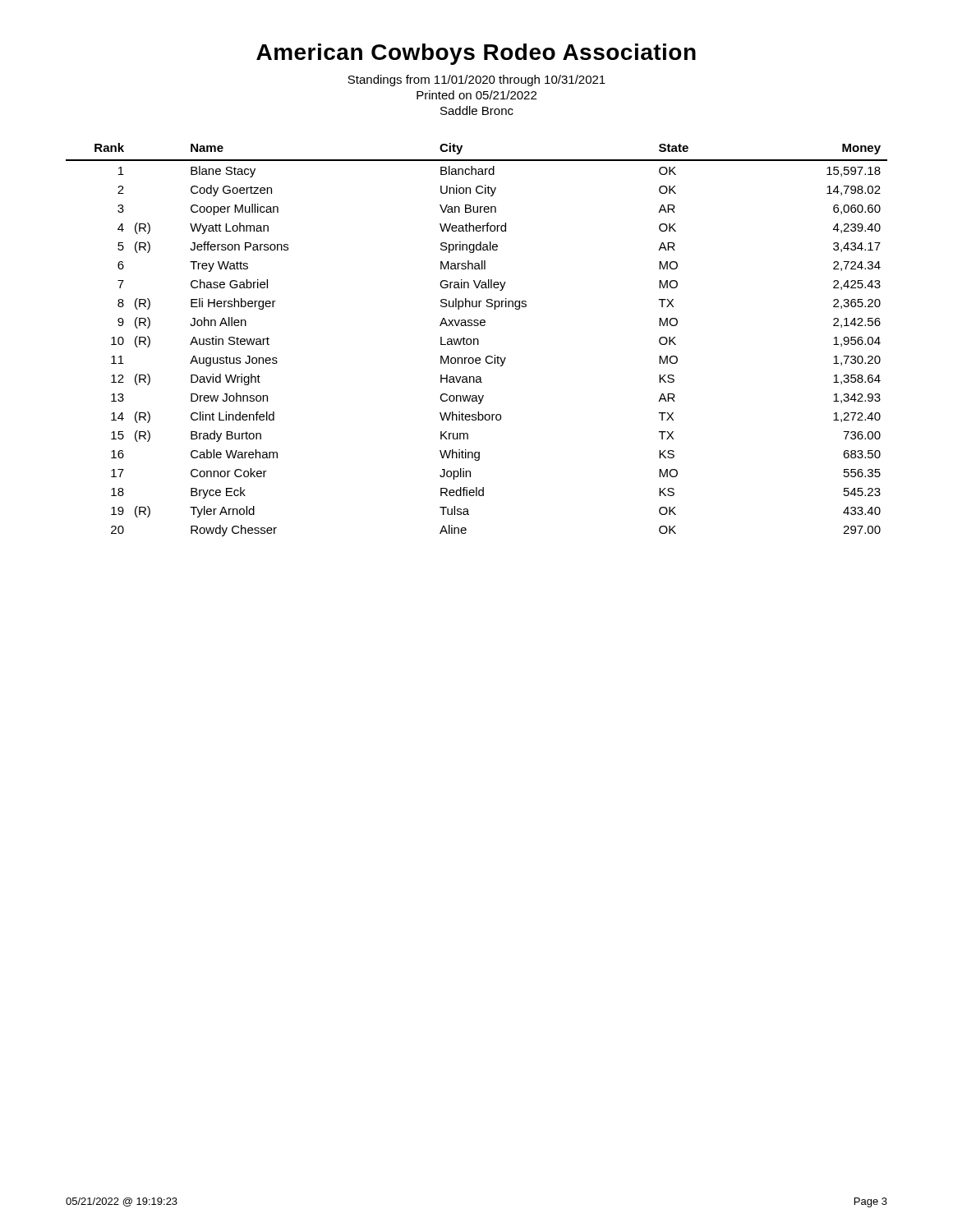953x1232 pixels.
Task: Navigate to the region starting "American Cowboys Rodeo"
Action: 476,53
